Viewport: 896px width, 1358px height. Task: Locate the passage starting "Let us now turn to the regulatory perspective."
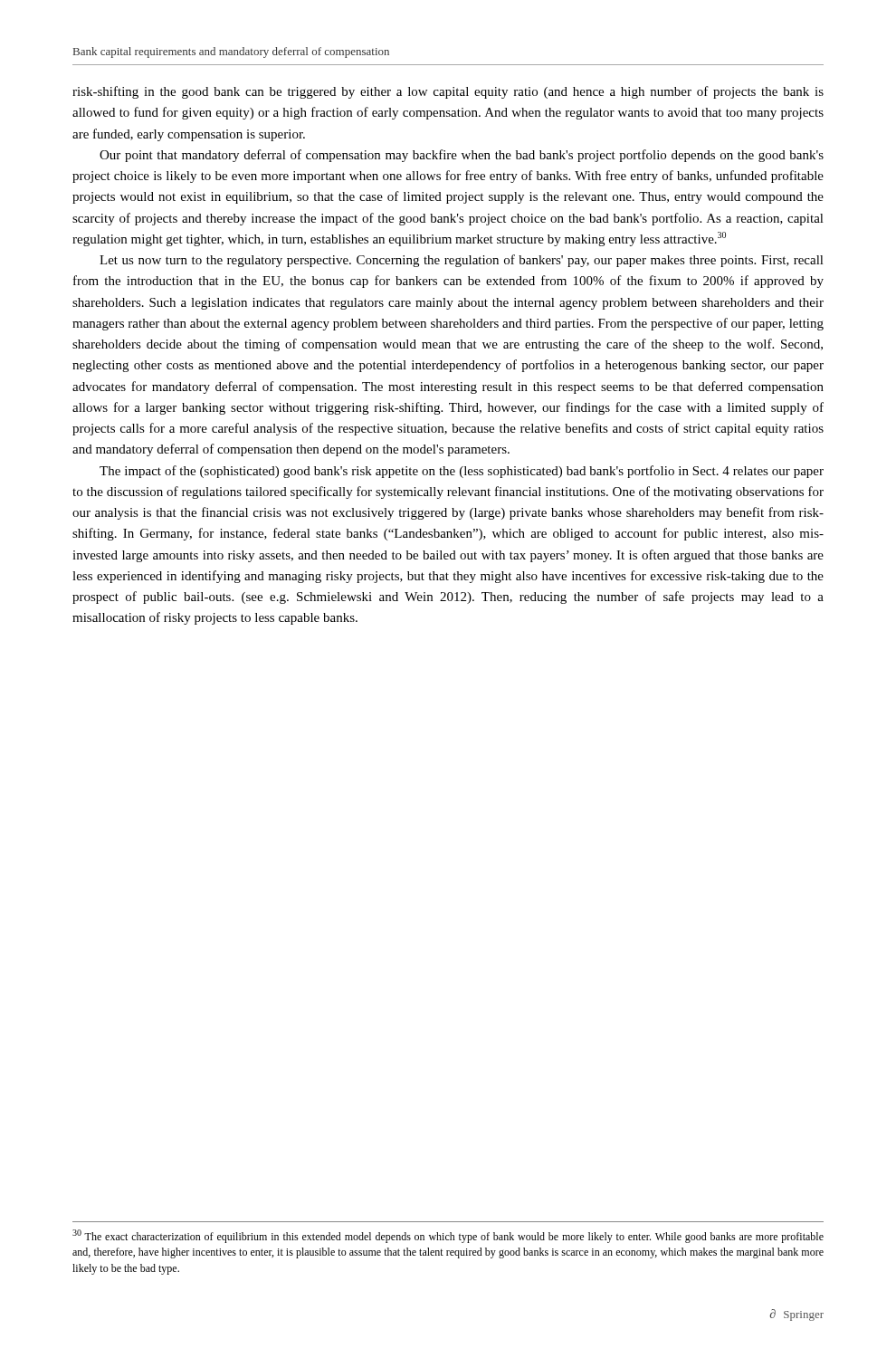tap(448, 355)
